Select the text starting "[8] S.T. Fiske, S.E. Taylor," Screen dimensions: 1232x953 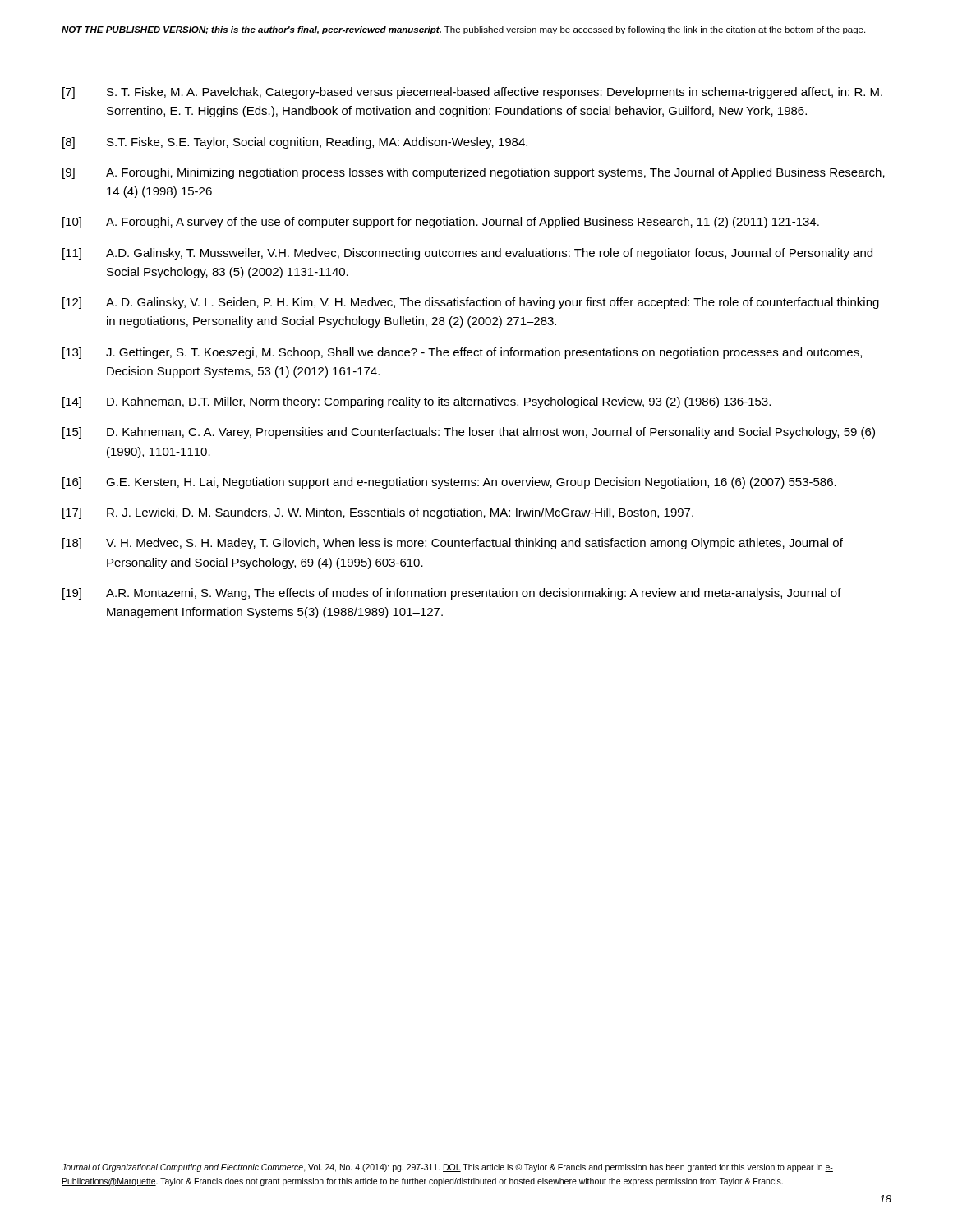(295, 141)
